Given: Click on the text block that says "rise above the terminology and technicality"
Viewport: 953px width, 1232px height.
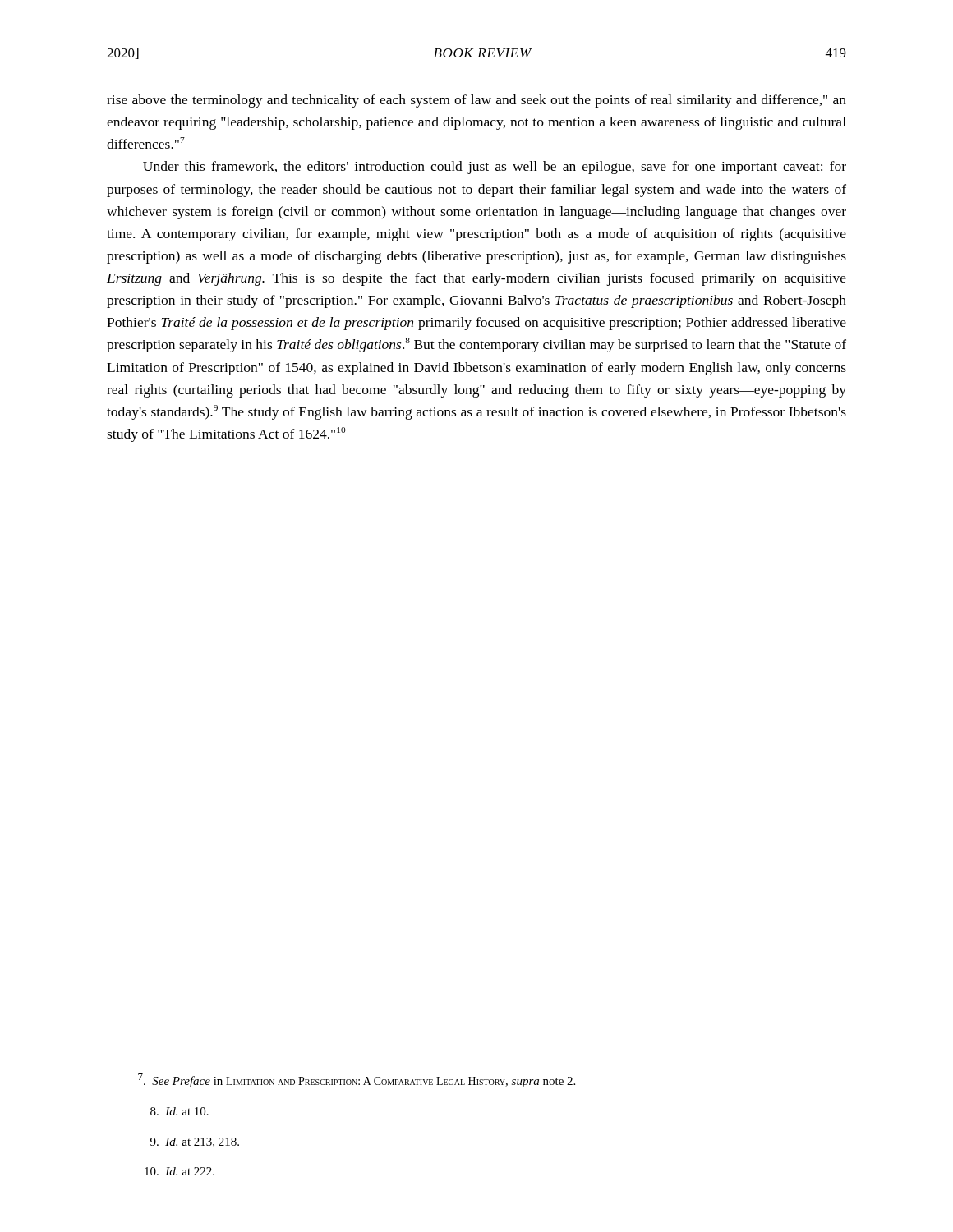Looking at the screenshot, I should point(476,267).
